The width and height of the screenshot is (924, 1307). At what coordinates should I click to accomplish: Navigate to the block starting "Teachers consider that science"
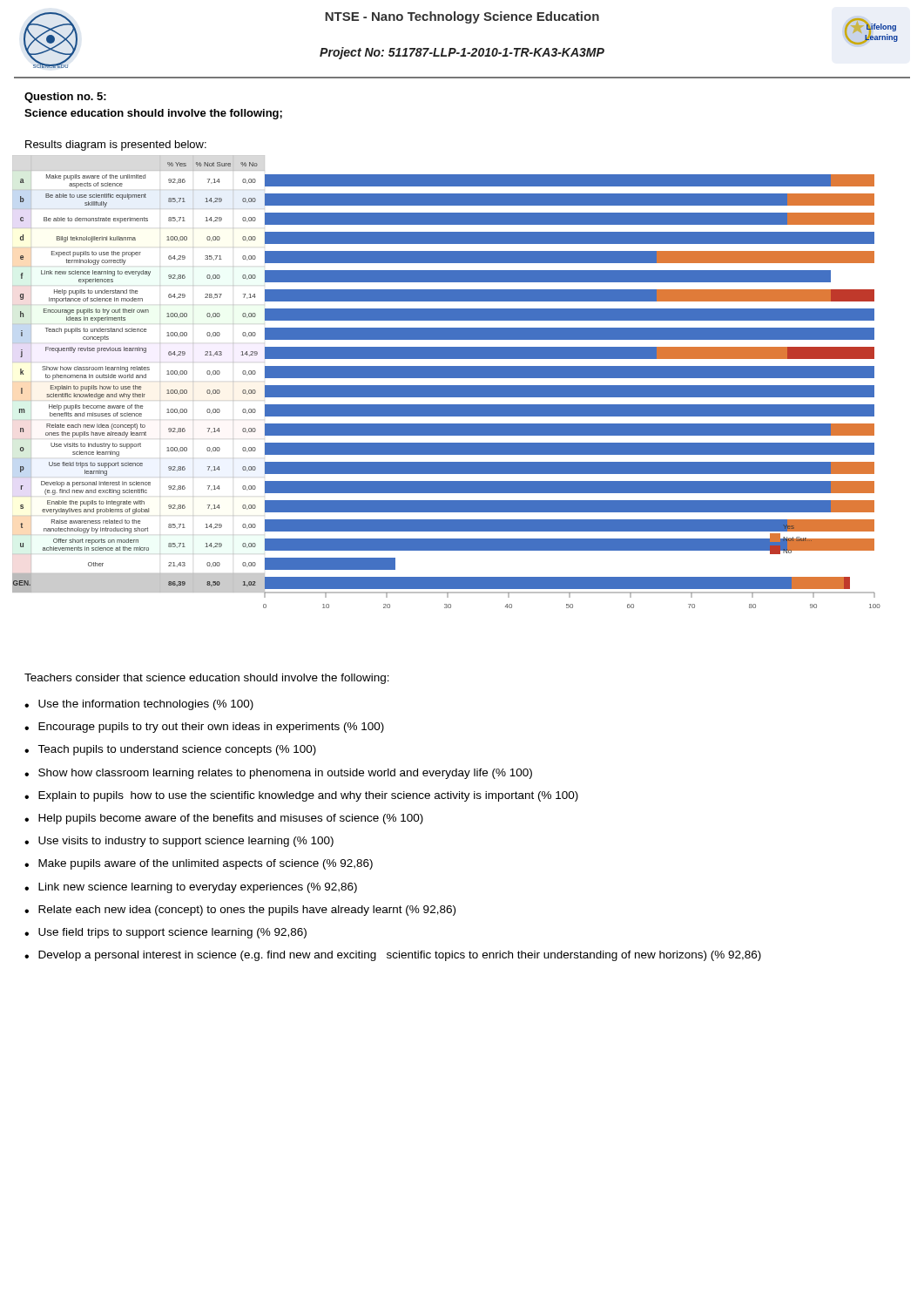pos(207,677)
